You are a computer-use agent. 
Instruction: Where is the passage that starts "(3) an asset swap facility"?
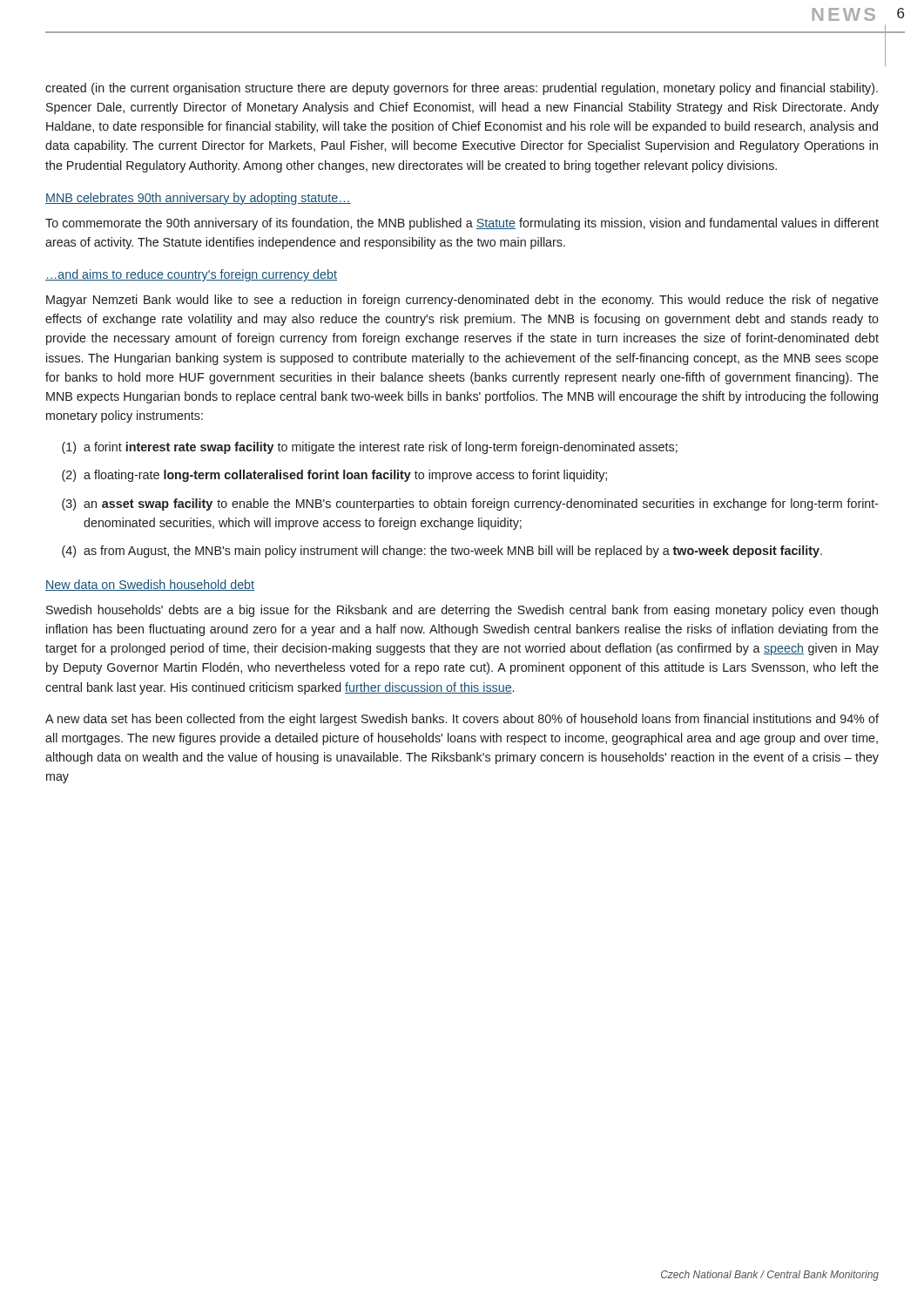[462, 513]
